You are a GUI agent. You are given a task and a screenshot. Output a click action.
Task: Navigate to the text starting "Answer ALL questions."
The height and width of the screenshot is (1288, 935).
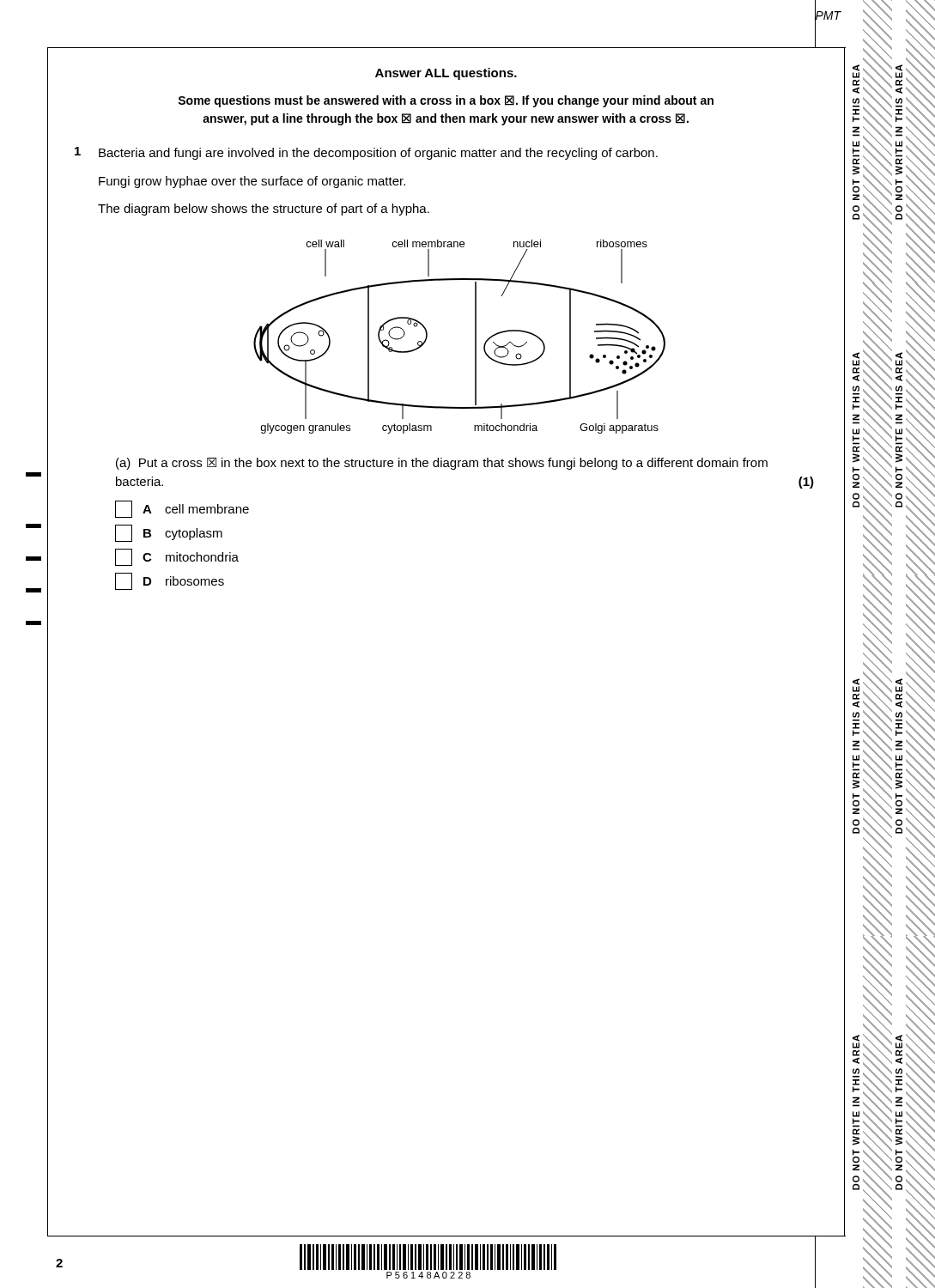(x=446, y=73)
